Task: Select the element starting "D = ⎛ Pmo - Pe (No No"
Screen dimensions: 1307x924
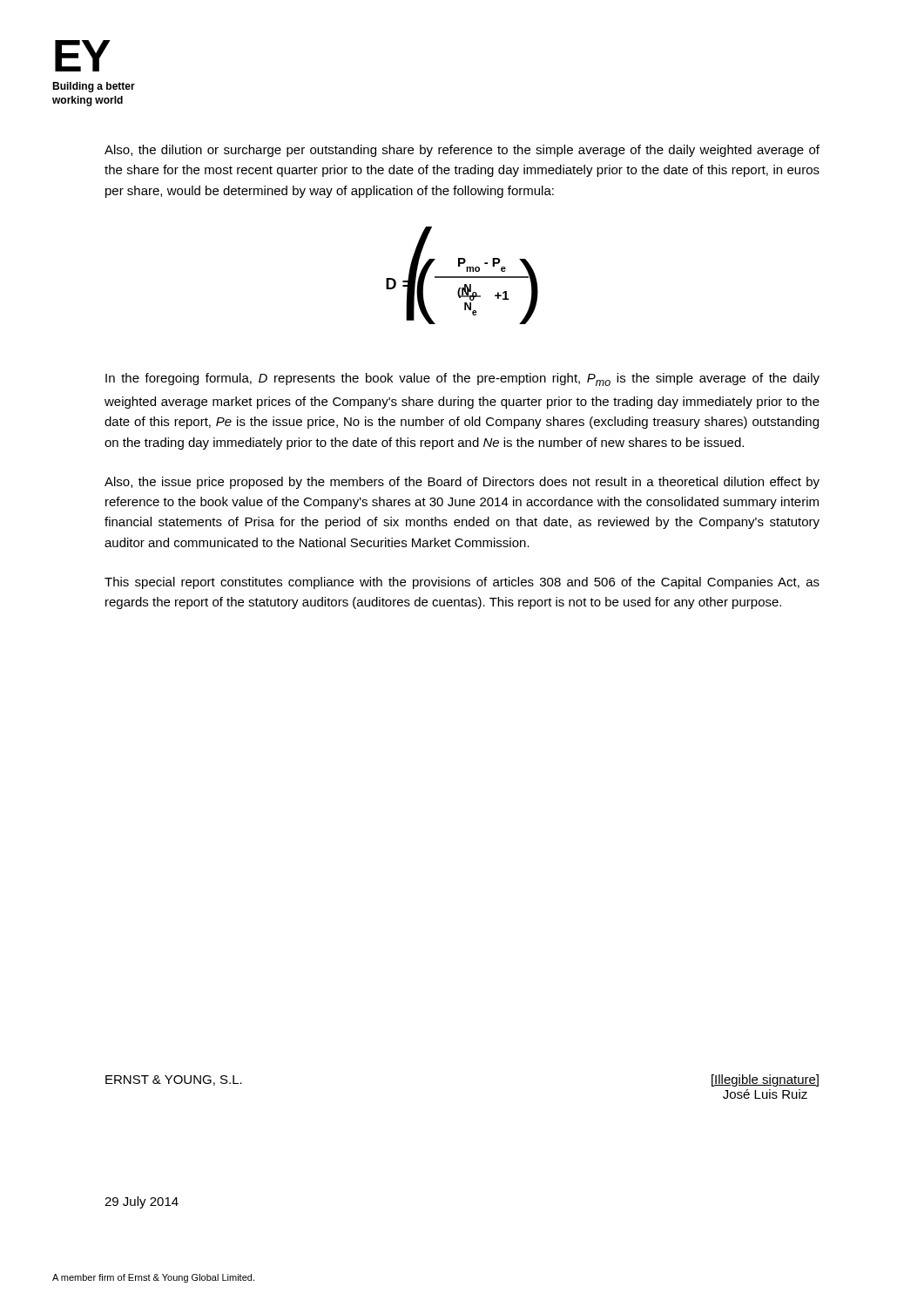Action: [462, 283]
